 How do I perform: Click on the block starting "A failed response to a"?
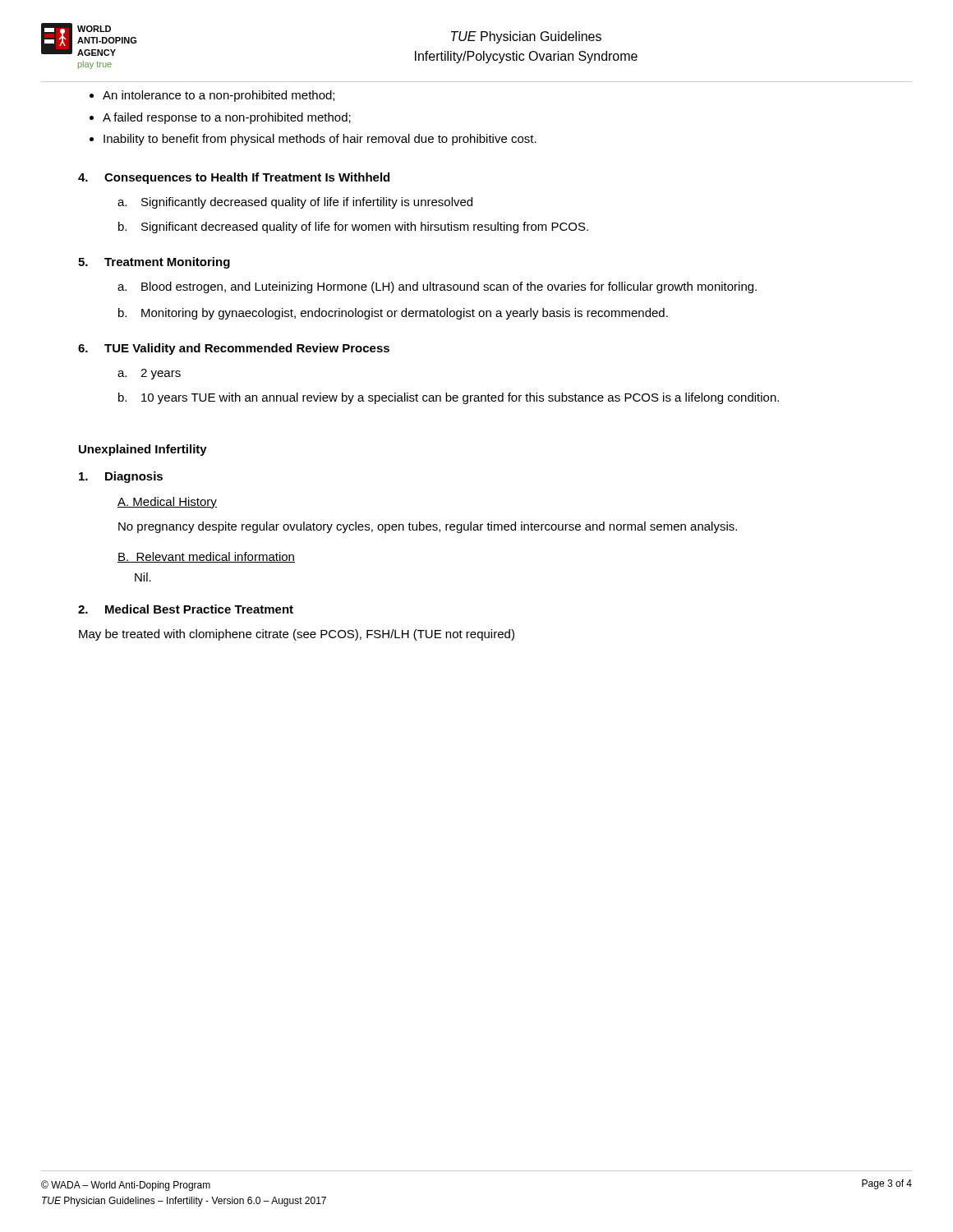[227, 117]
